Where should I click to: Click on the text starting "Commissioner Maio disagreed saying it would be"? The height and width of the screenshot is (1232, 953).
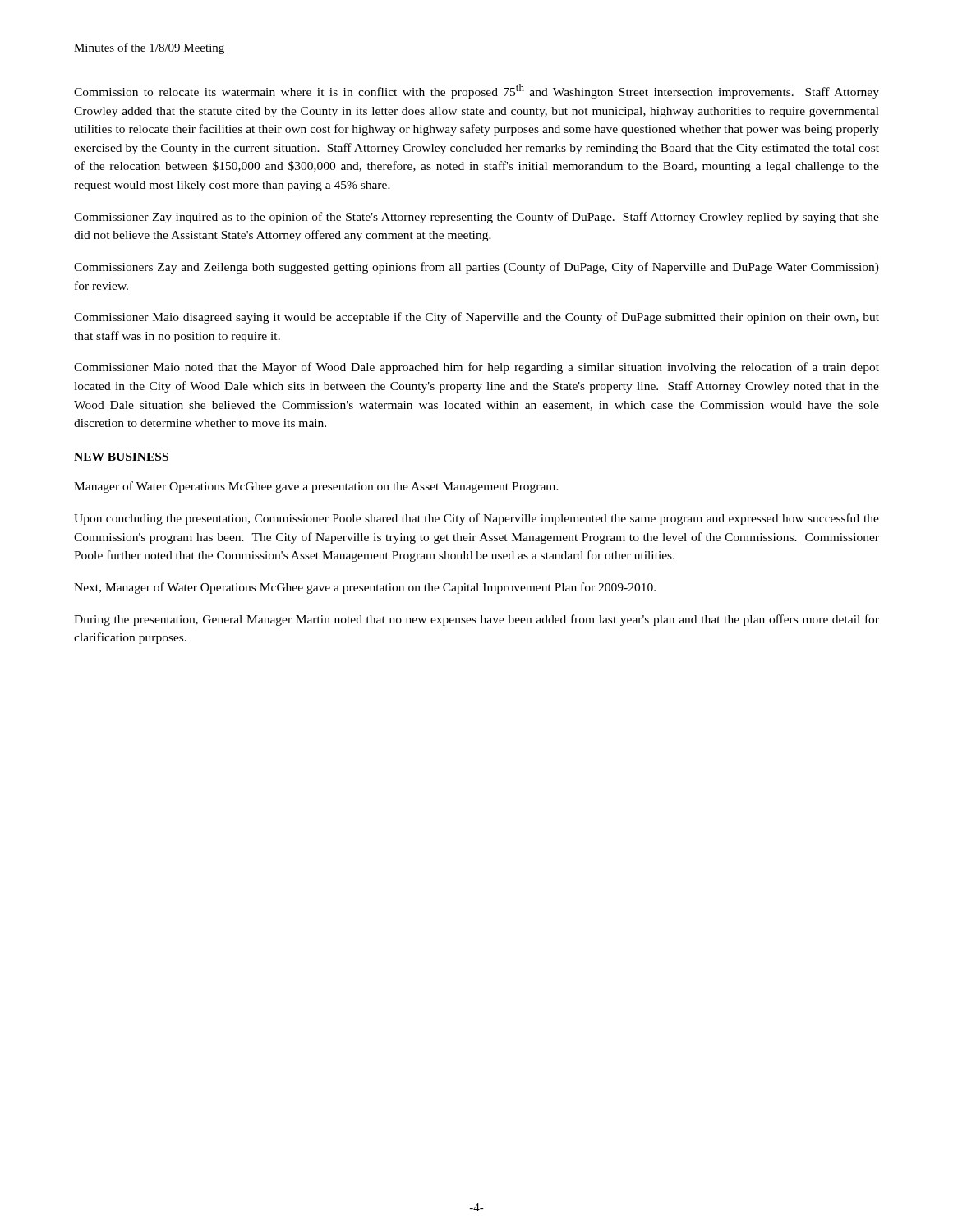click(476, 326)
